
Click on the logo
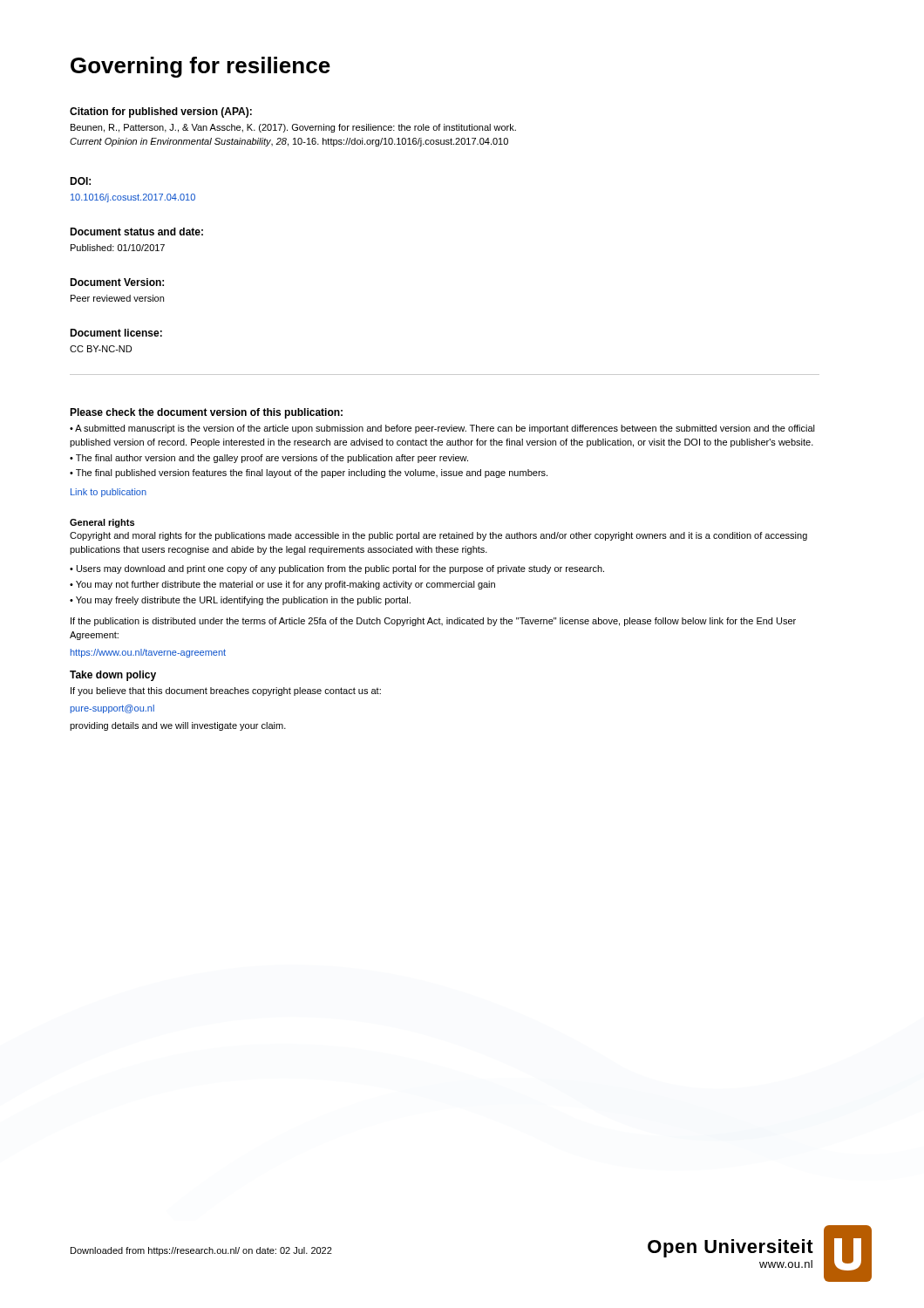(x=759, y=1254)
